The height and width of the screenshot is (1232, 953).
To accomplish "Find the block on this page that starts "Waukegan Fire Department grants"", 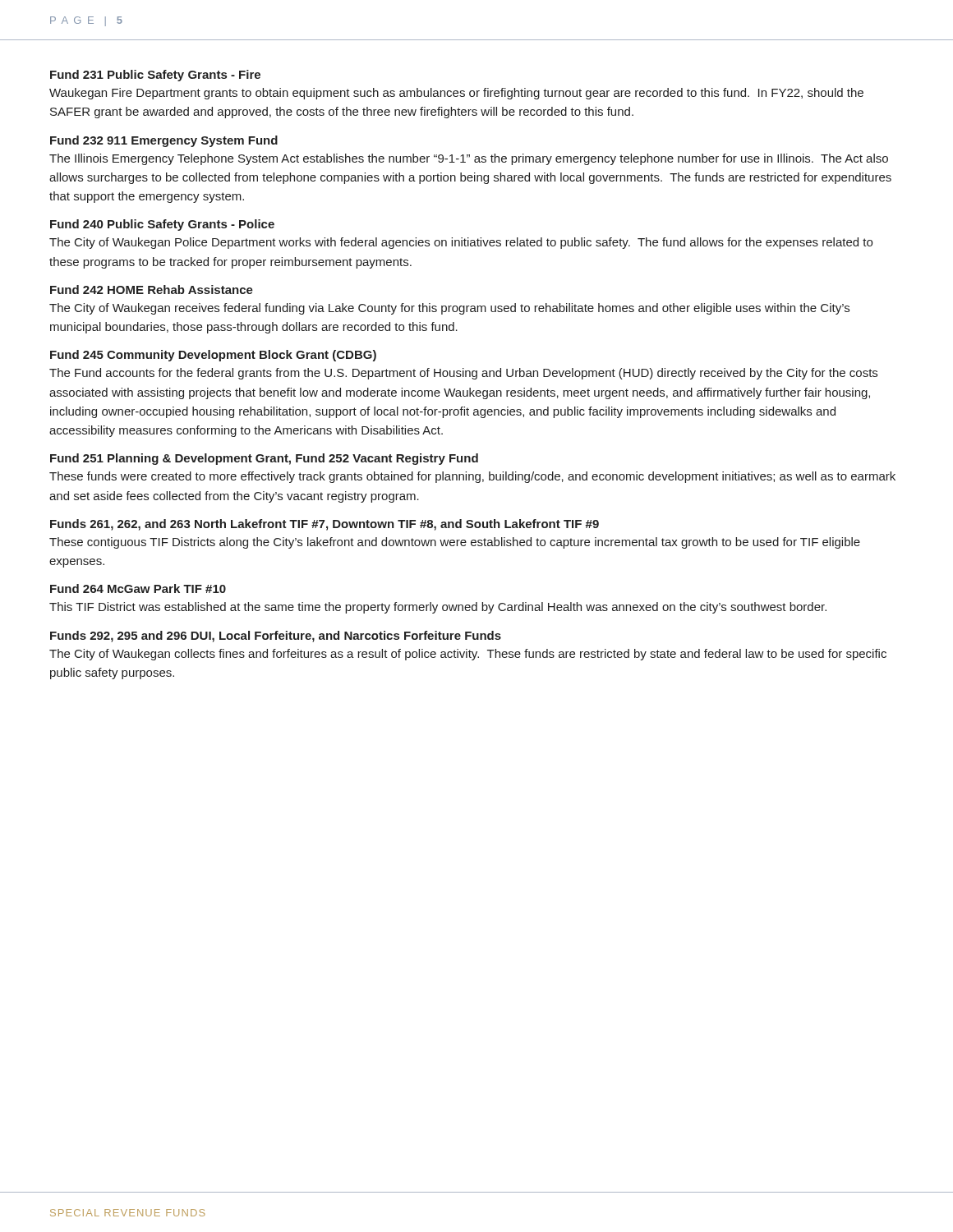I will coord(457,102).
